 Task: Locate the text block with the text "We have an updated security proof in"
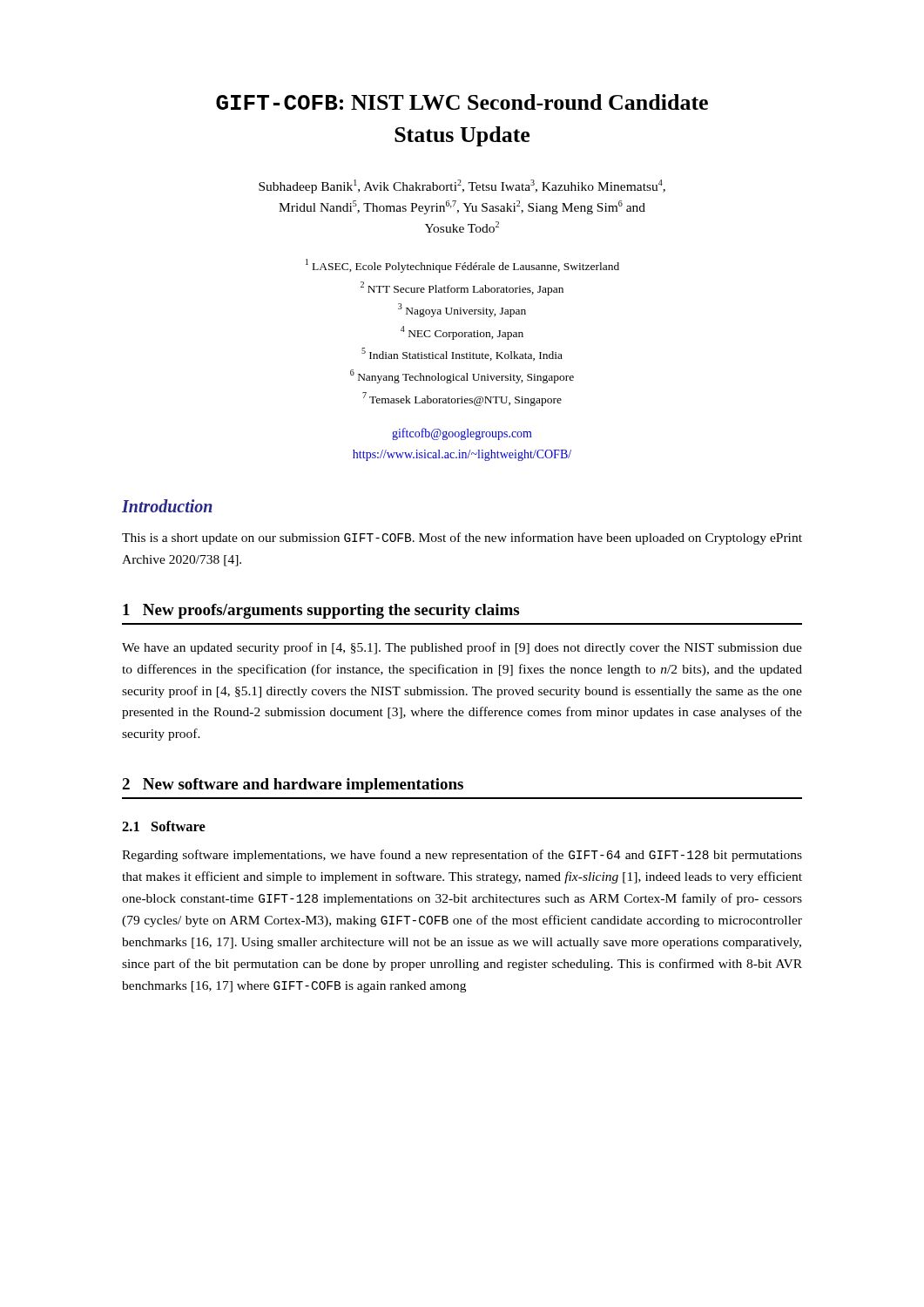(462, 690)
